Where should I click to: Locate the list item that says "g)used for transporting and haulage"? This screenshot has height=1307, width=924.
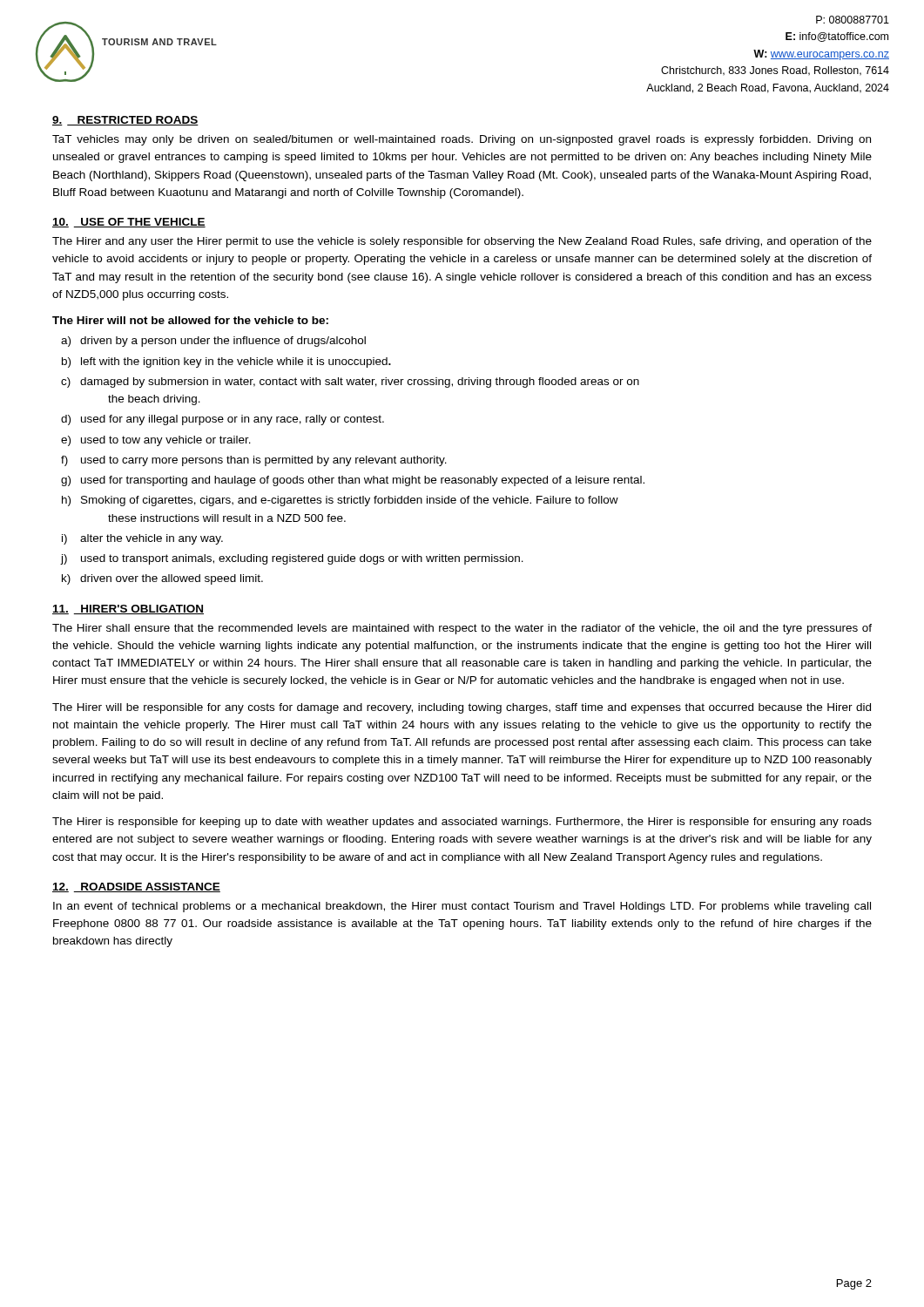pyautogui.click(x=466, y=480)
